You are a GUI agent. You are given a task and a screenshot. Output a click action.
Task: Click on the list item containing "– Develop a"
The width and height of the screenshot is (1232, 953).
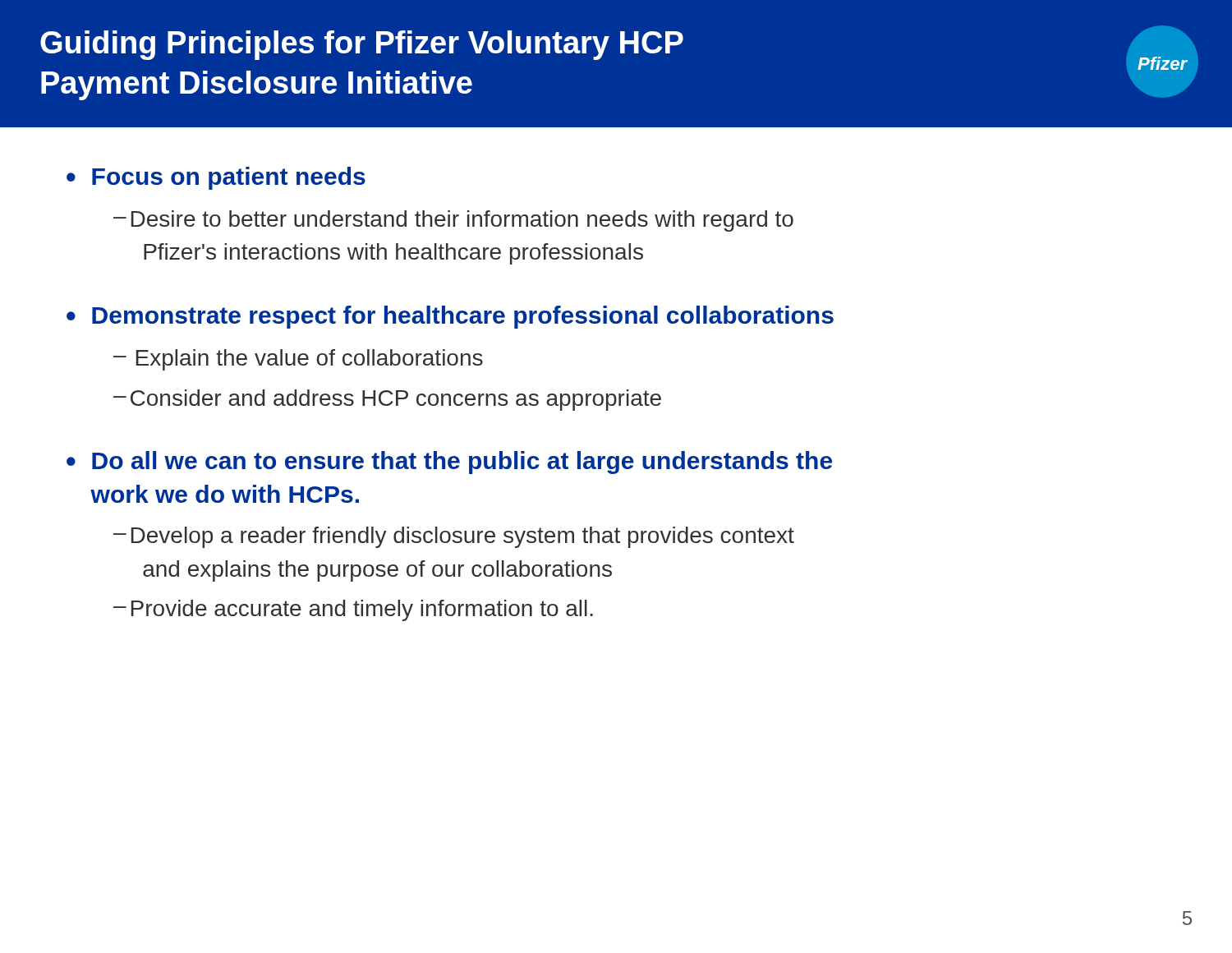454,553
